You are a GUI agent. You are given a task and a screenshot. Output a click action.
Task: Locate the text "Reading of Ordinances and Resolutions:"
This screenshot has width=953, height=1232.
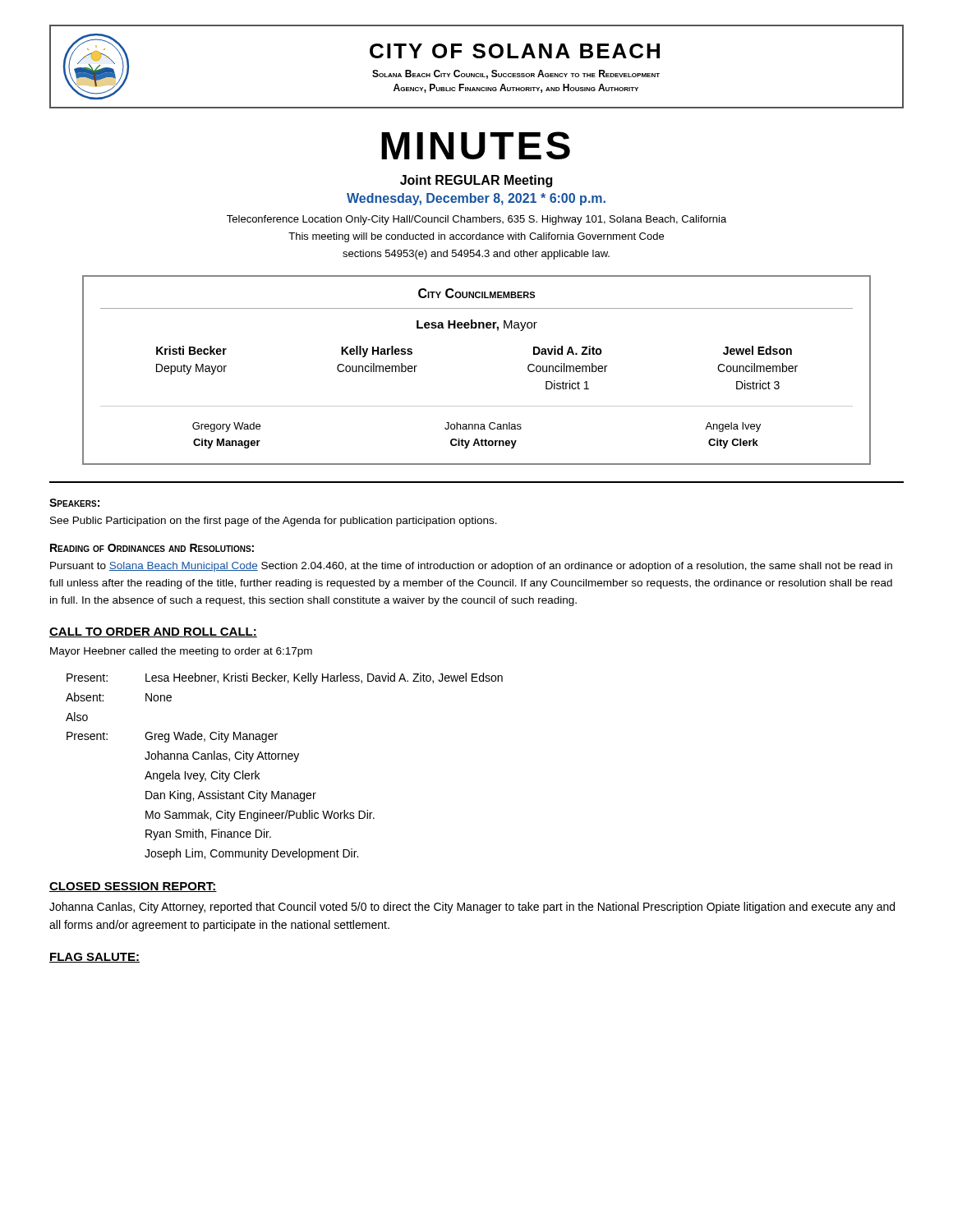click(152, 548)
